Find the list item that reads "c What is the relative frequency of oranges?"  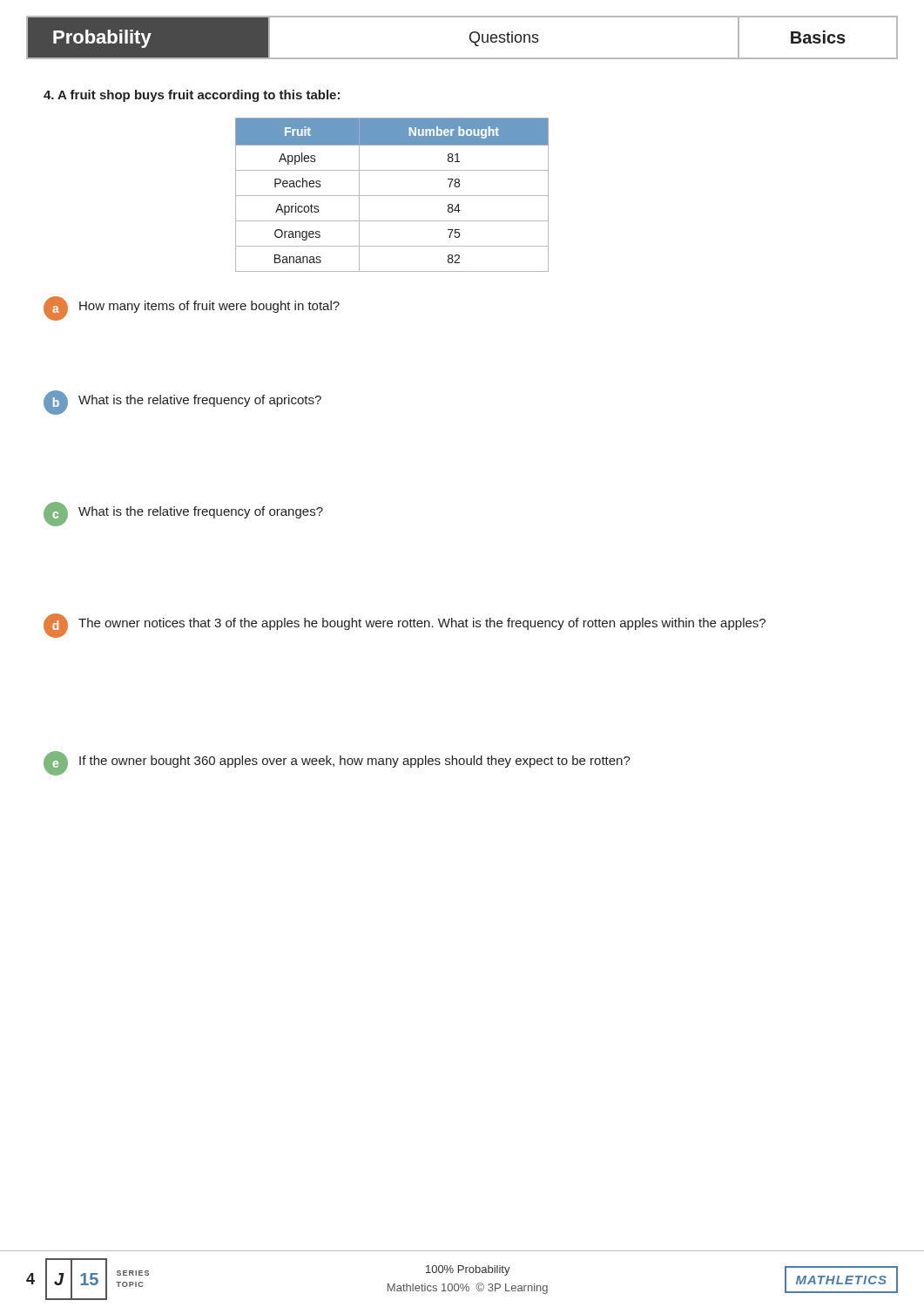183,514
